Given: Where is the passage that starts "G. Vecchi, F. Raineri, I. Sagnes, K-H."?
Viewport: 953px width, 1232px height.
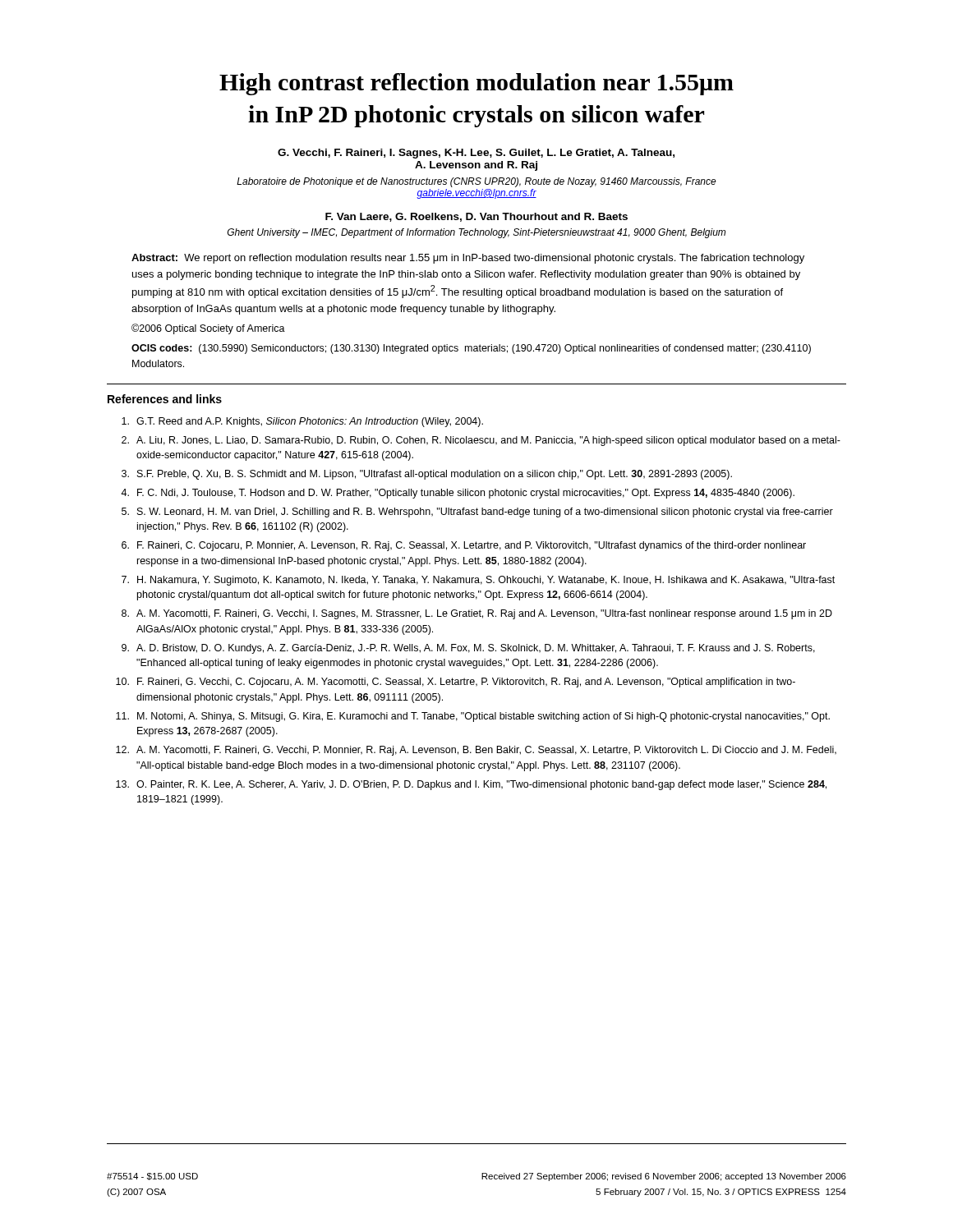Looking at the screenshot, I should [x=476, y=159].
